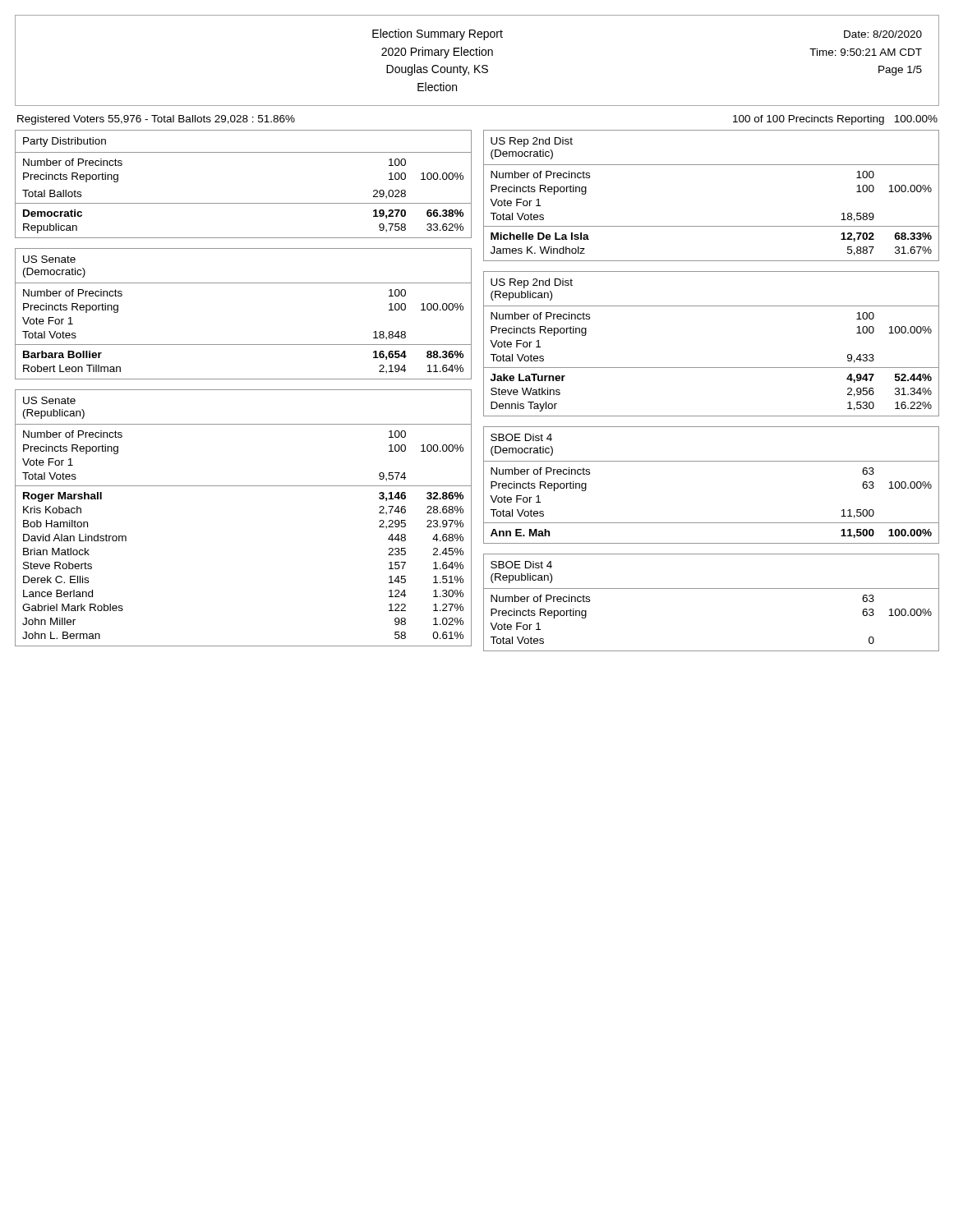Image resolution: width=954 pixels, height=1232 pixels.
Task: Select the table that reads "US Senate(Republican) Number"
Action: click(x=243, y=518)
